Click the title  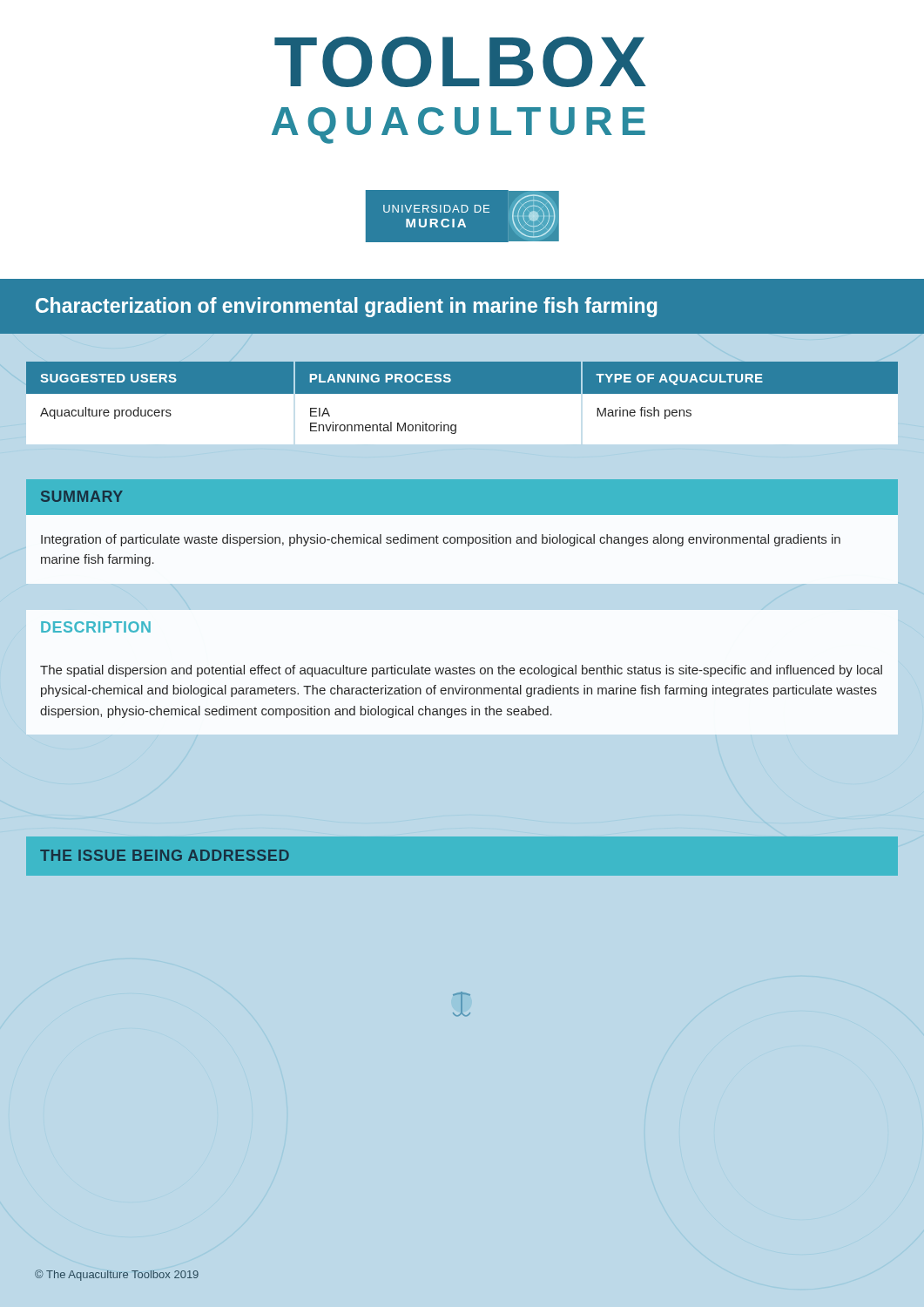tap(462, 86)
